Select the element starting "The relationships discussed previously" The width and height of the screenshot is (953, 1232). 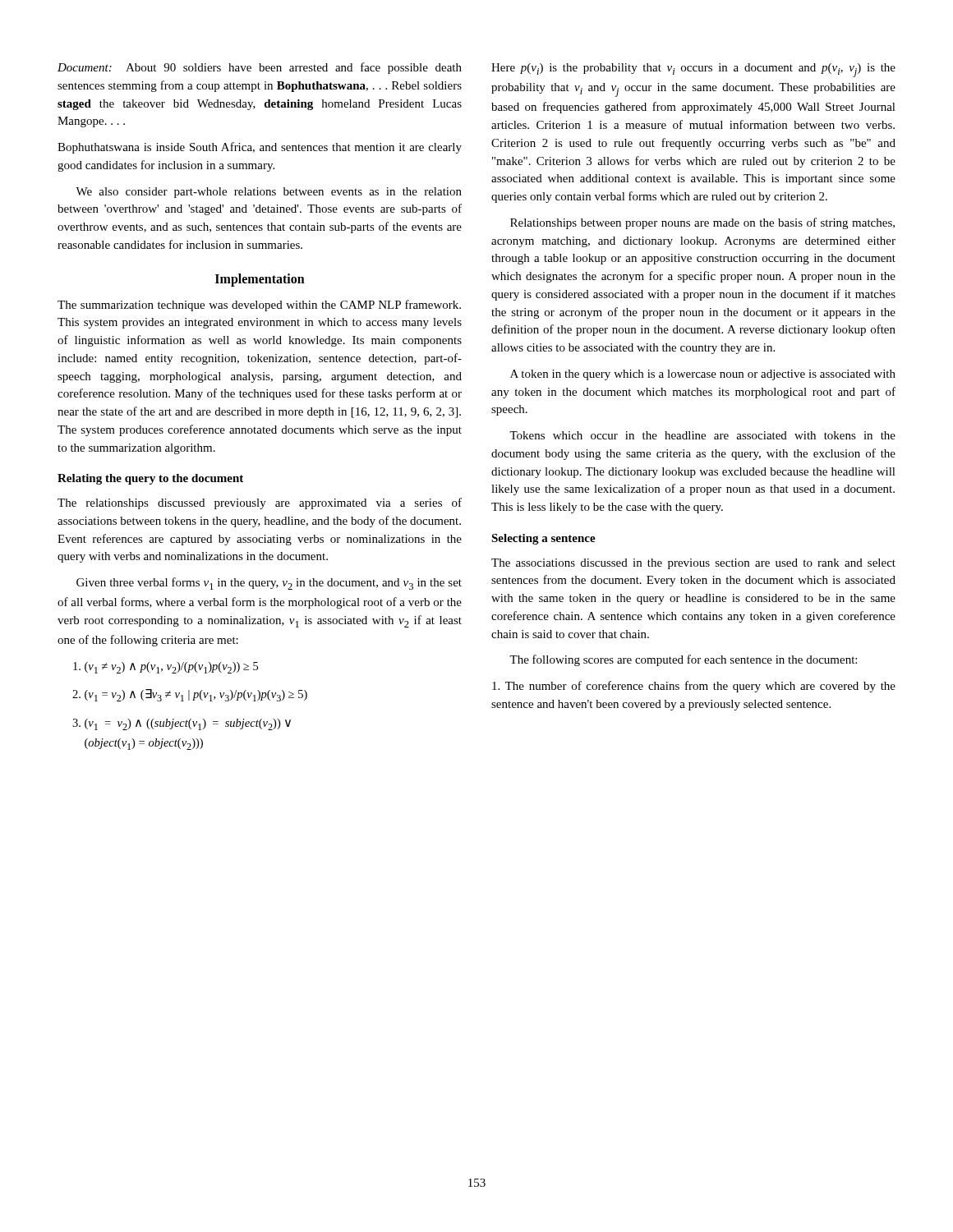point(260,530)
